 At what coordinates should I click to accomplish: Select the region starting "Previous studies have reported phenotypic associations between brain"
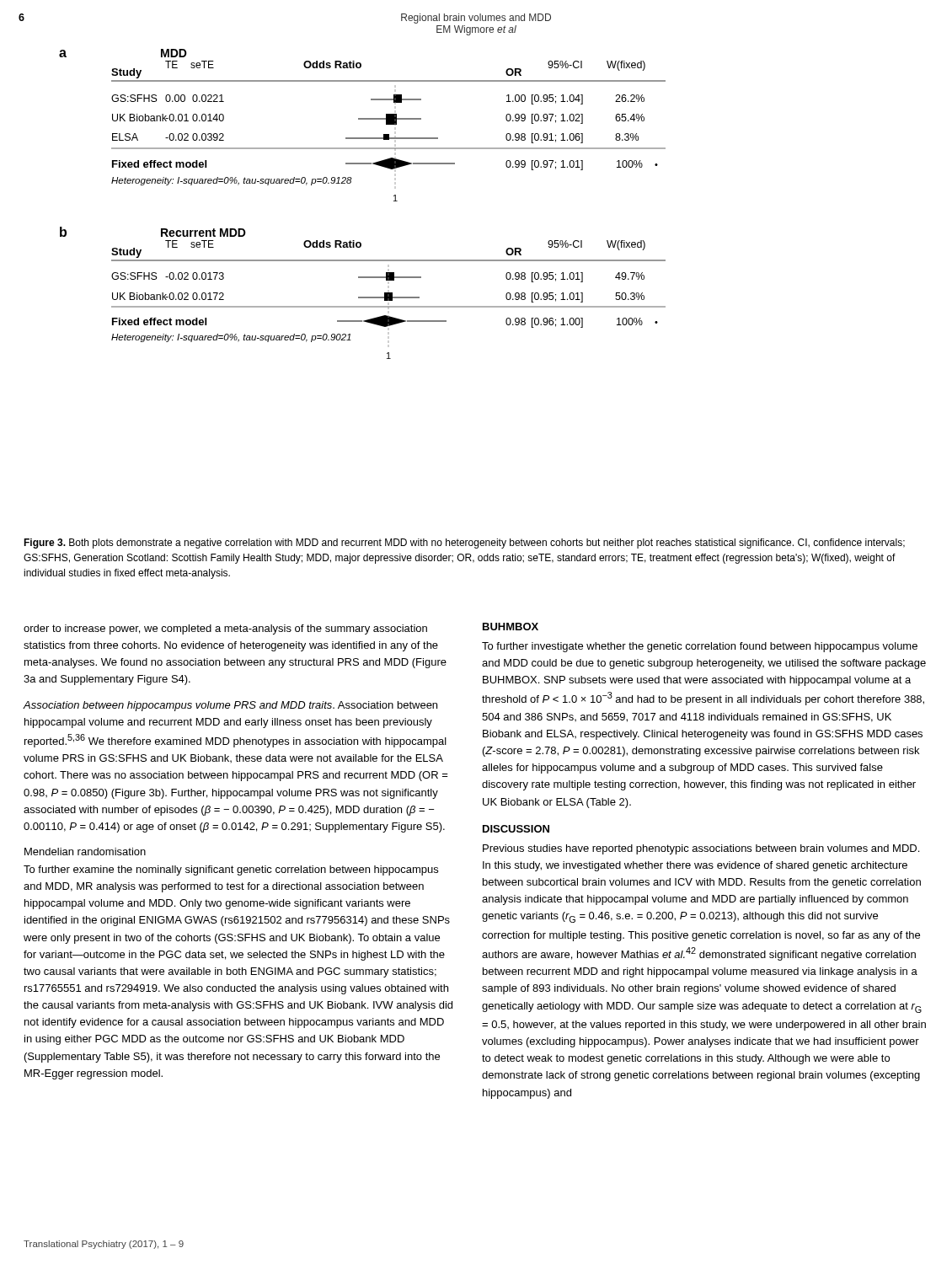[705, 970]
